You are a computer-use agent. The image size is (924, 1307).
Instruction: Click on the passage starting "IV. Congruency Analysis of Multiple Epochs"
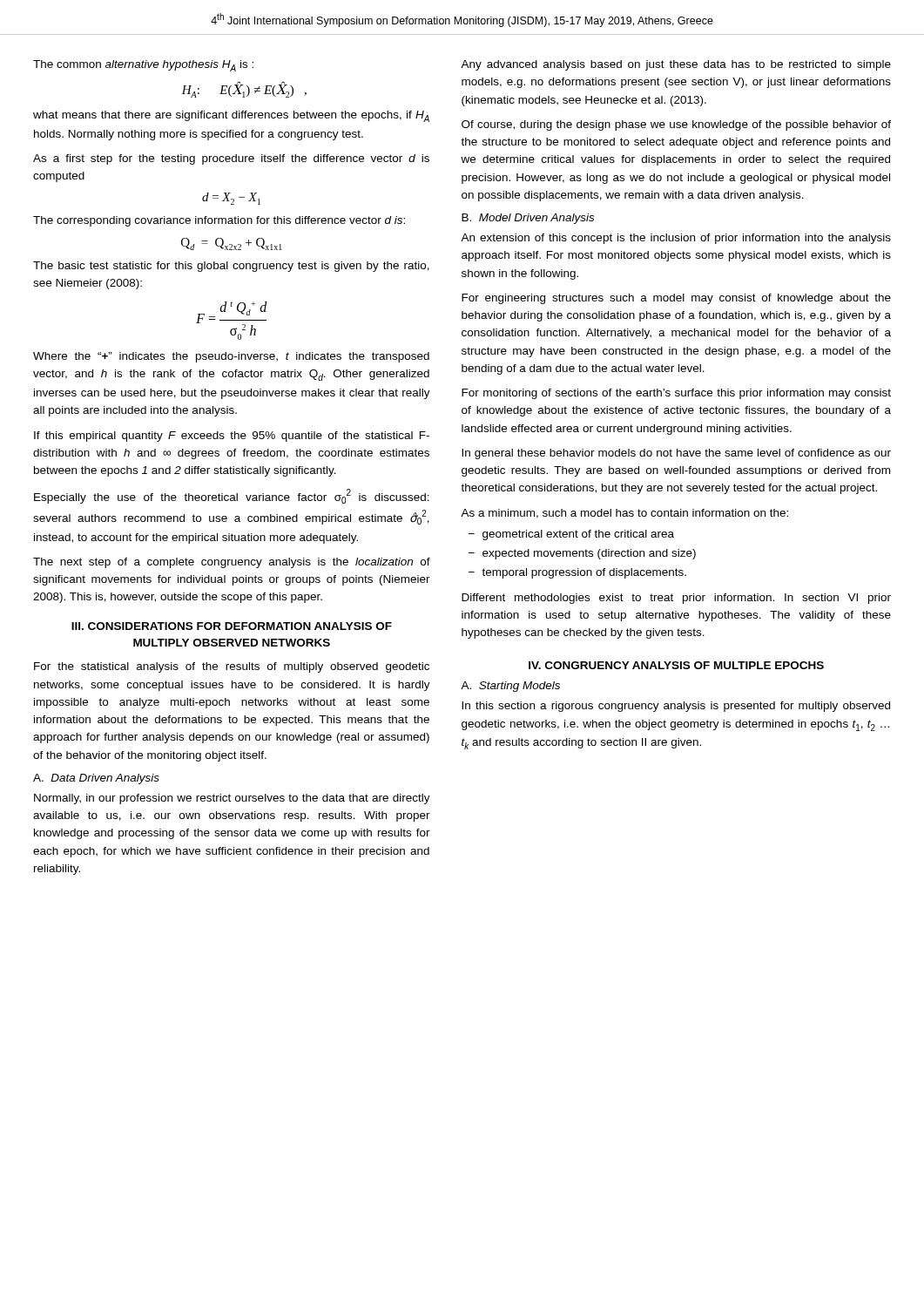[x=676, y=666]
